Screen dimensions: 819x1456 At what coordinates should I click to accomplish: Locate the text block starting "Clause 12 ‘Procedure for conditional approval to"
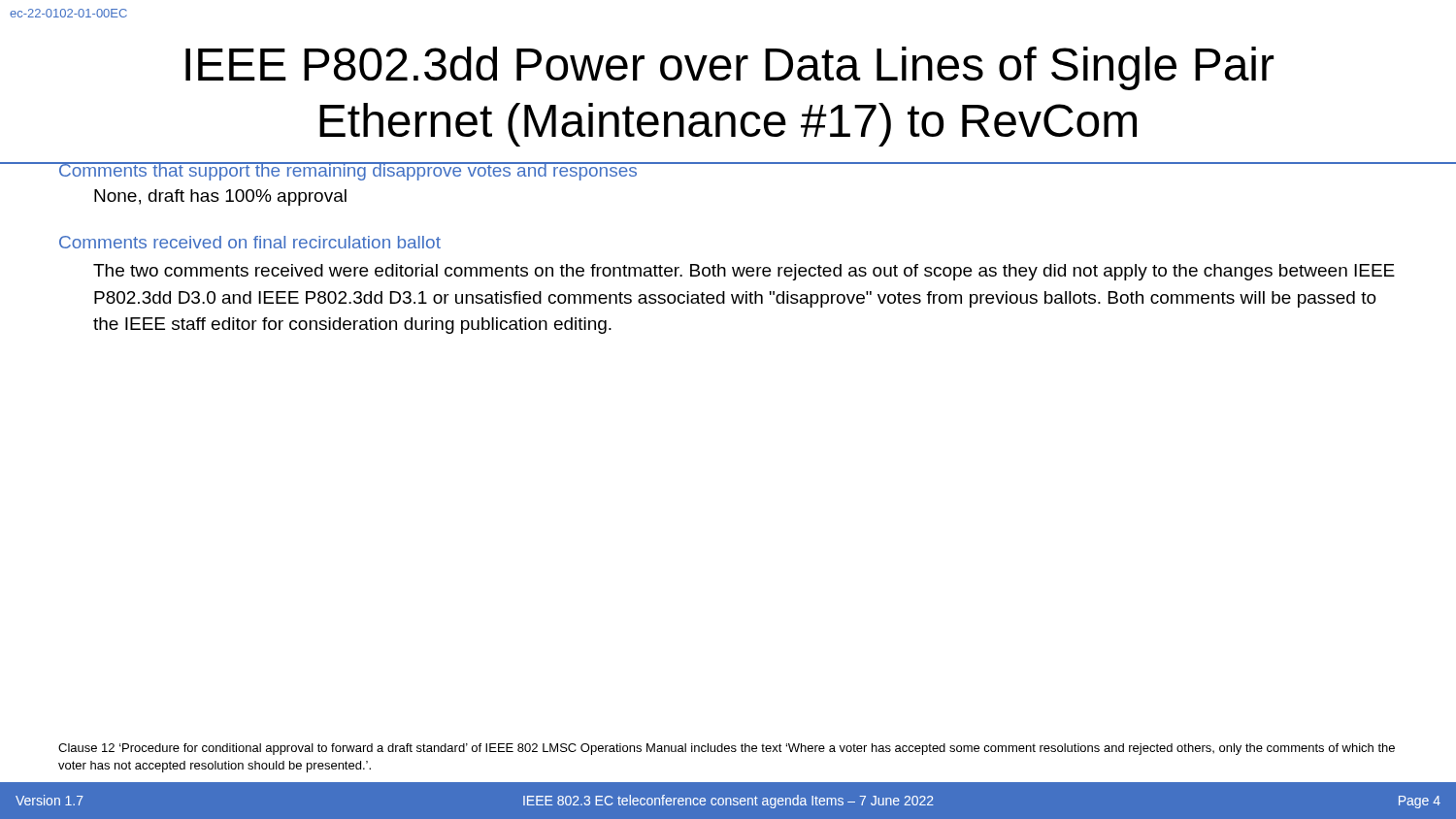[x=727, y=756]
